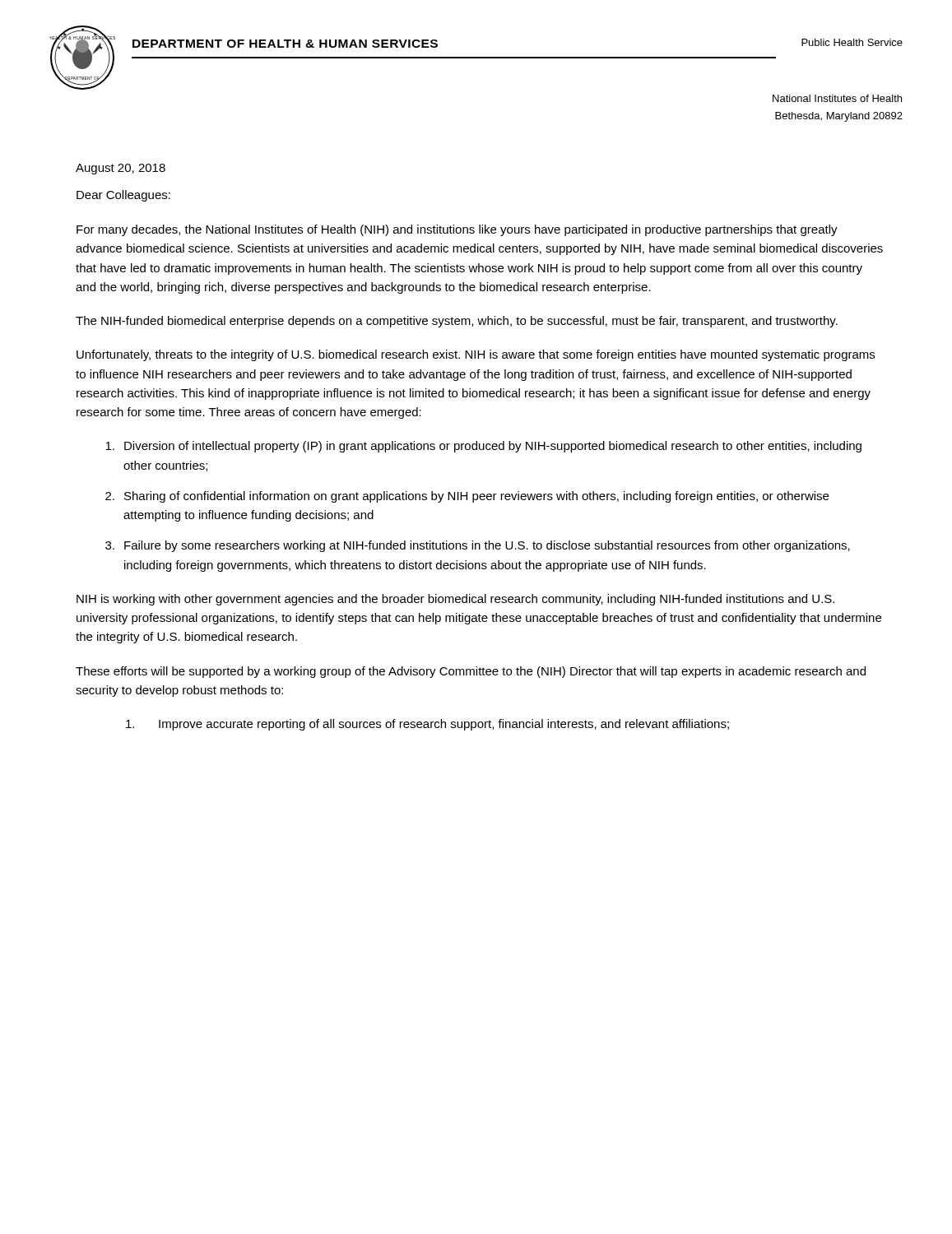Click on the block starting "2. Sharing of confidential information on"
Screen dimensions: 1234x952
[x=480, y=505]
